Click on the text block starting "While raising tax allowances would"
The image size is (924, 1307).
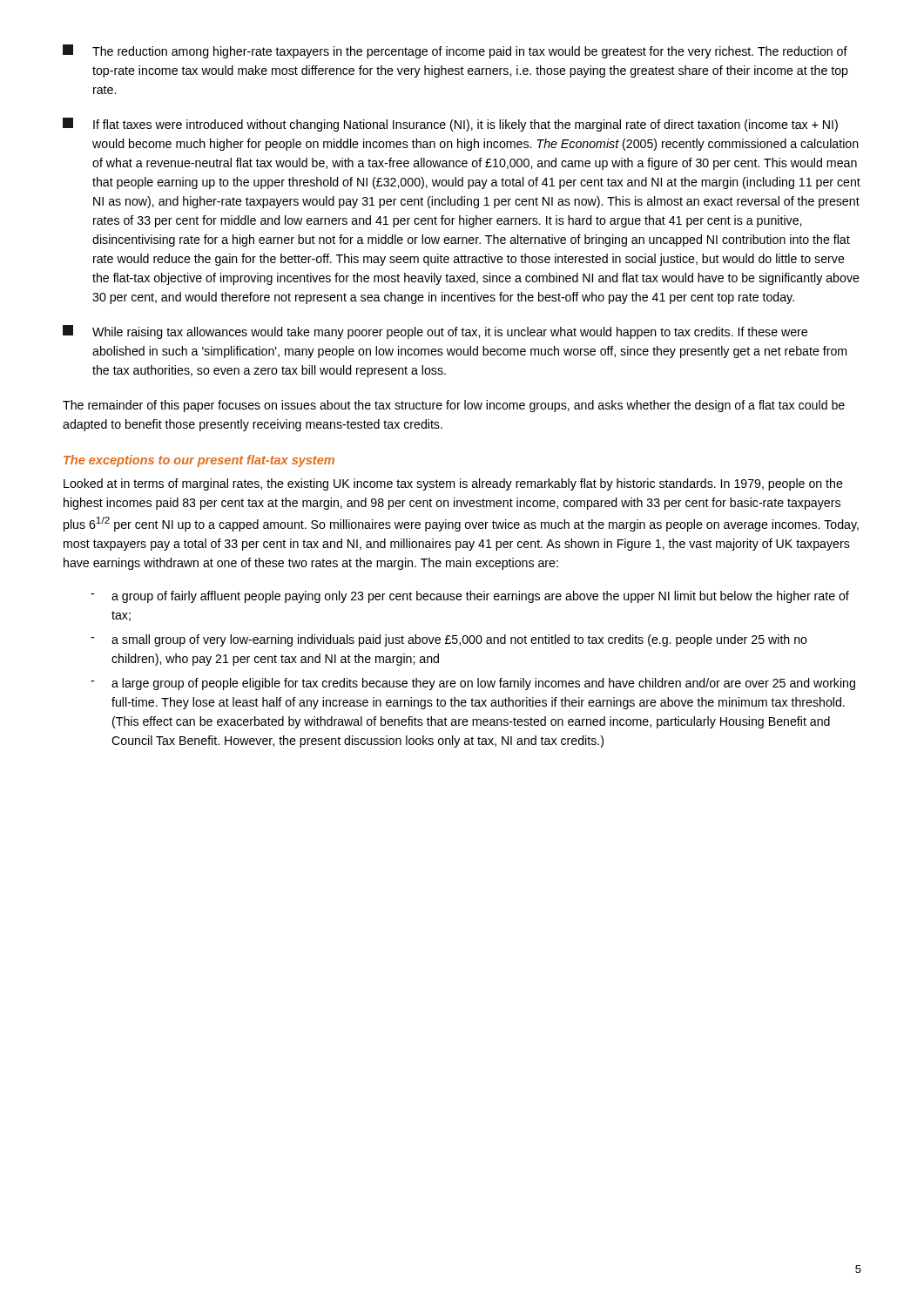(x=462, y=351)
